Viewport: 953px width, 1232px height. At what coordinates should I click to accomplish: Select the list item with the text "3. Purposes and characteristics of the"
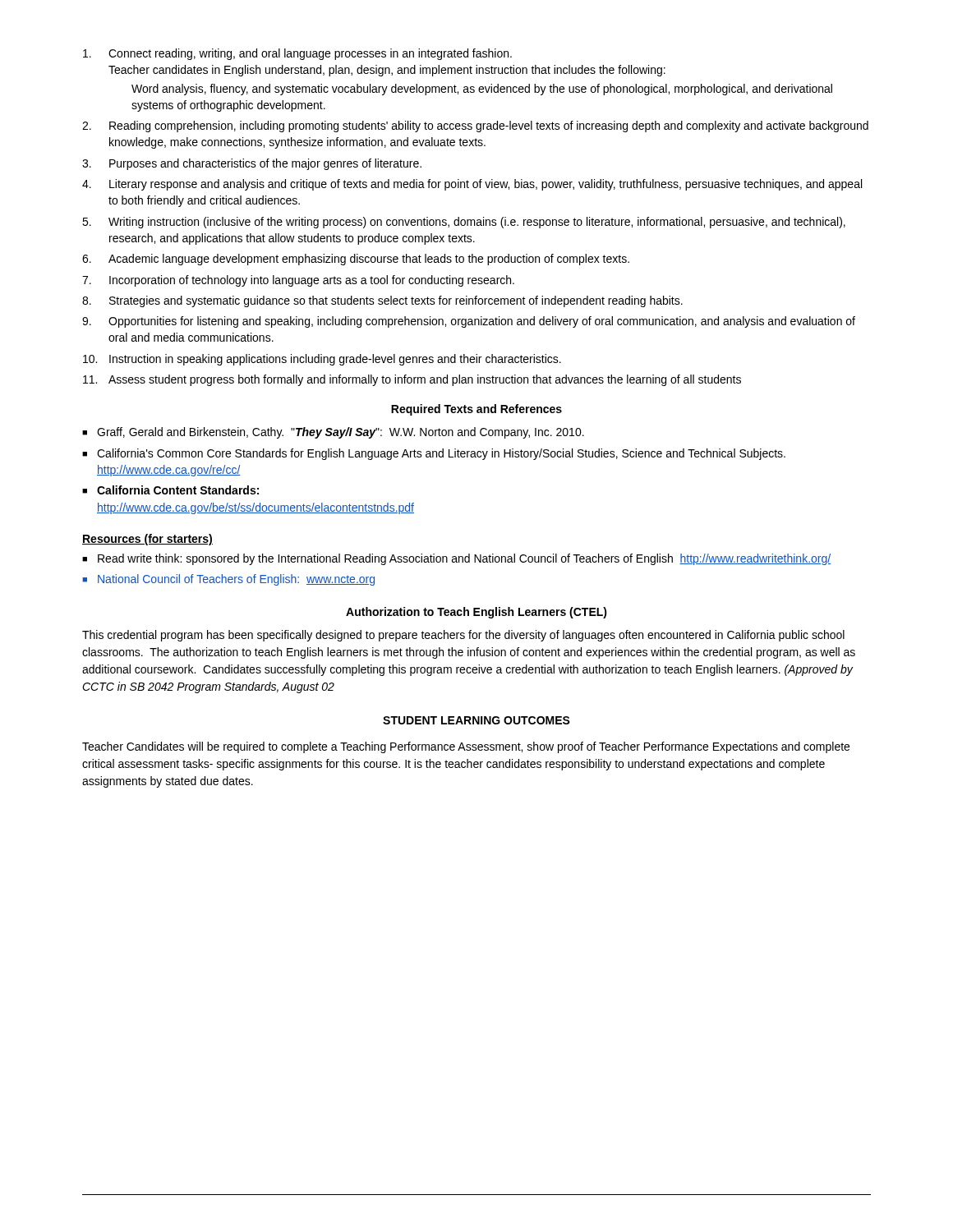[x=252, y=164]
